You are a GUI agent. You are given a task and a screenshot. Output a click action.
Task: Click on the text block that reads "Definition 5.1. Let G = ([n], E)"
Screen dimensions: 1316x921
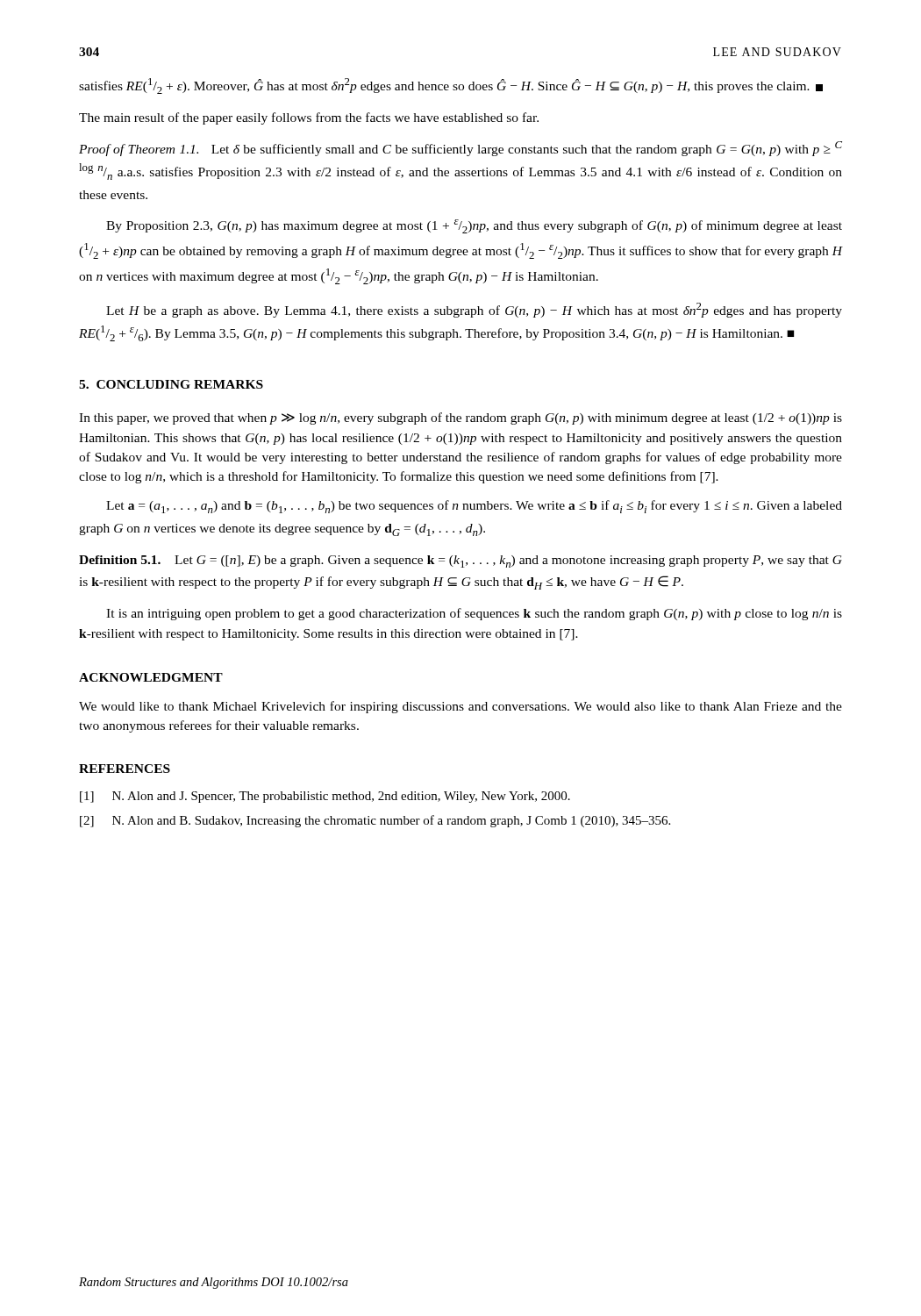click(460, 572)
